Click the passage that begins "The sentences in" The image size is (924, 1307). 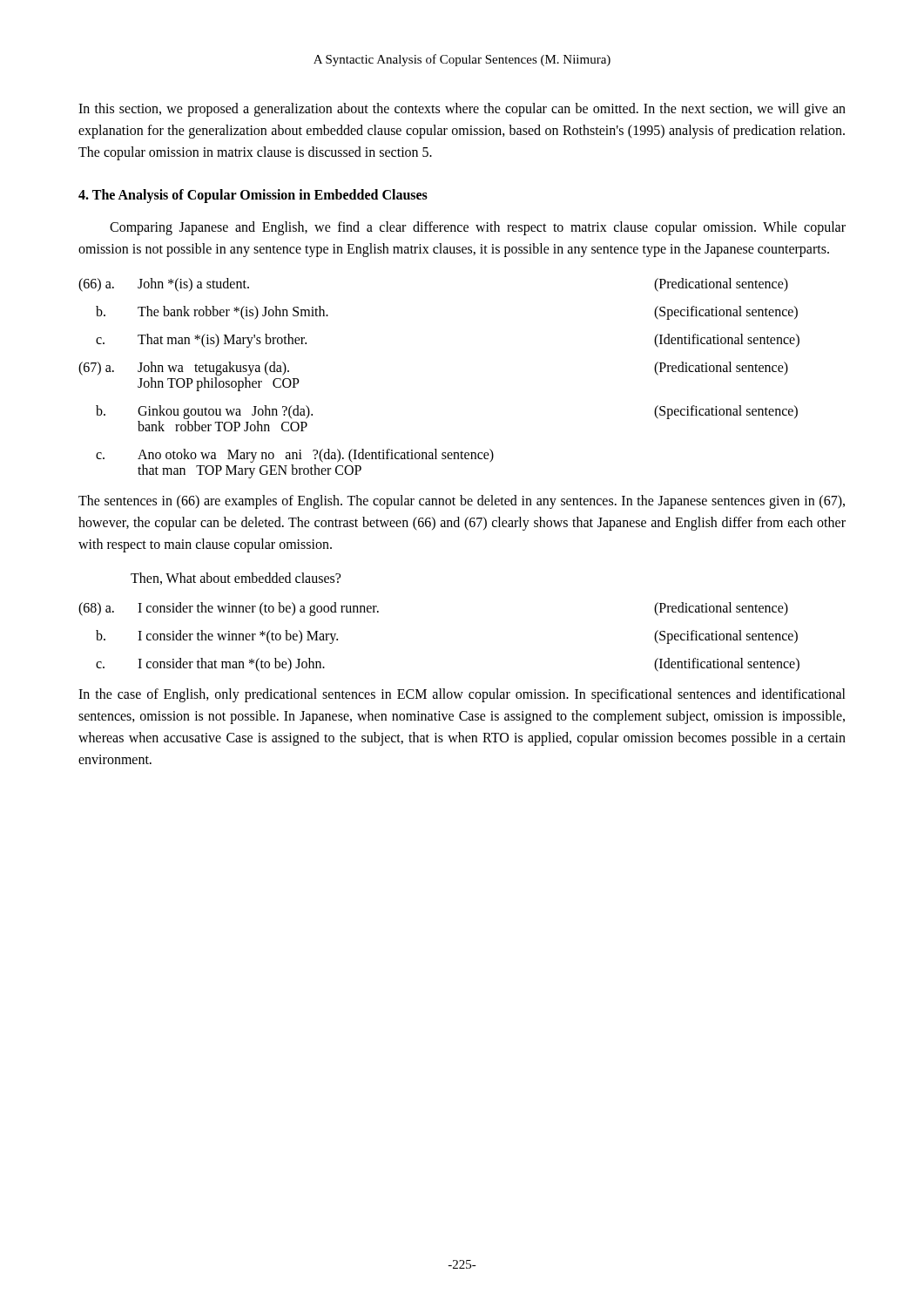click(x=462, y=522)
